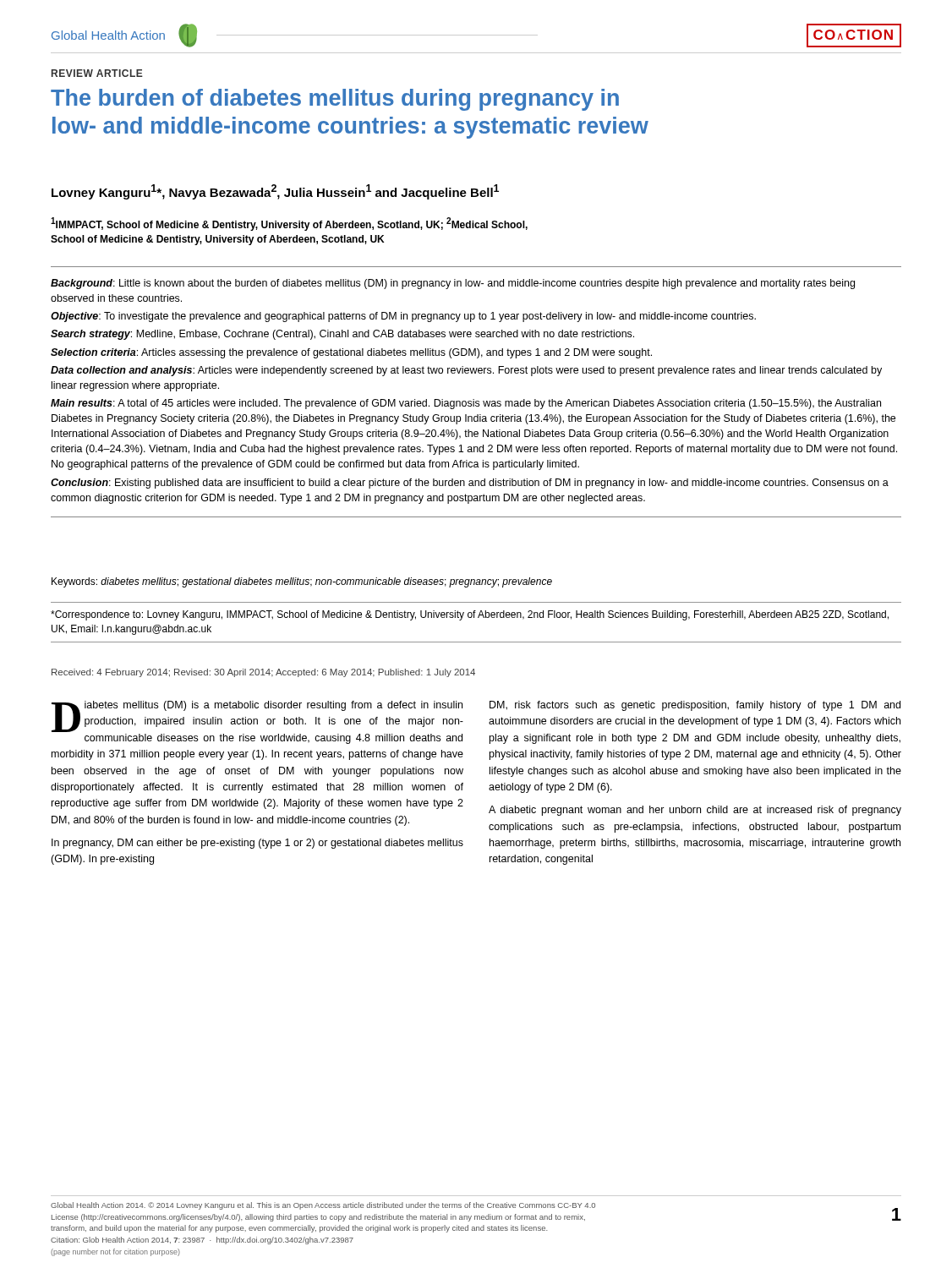Point to the region starting "1IMMPACT, School of Medicine & Dentistry,"
Image resolution: width=952 pixels, height=1268 pixels.
click(289, 231)
